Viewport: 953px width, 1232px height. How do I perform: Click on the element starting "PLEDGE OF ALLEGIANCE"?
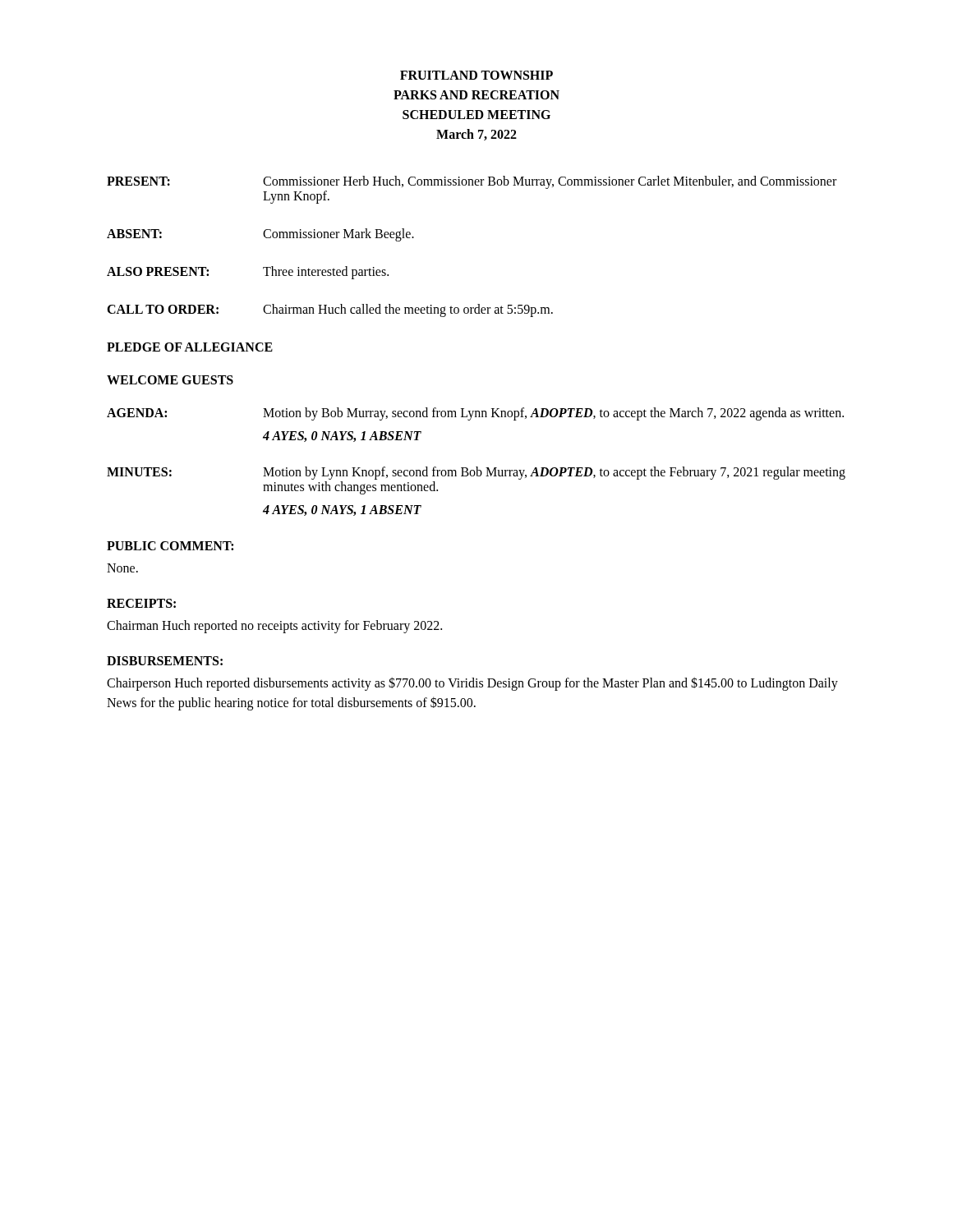[190, 347]
